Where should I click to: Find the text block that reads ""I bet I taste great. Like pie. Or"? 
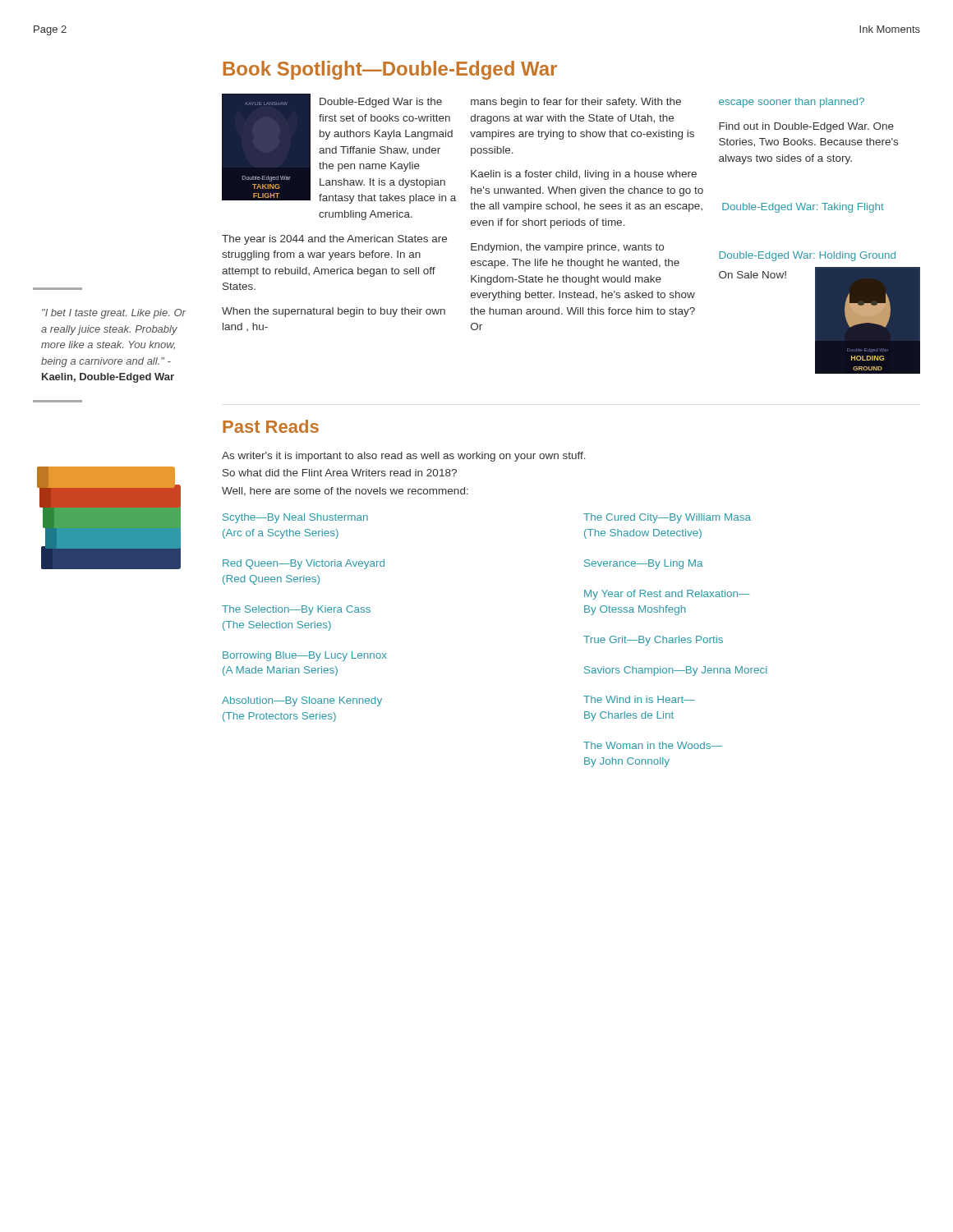coord(115,345)
